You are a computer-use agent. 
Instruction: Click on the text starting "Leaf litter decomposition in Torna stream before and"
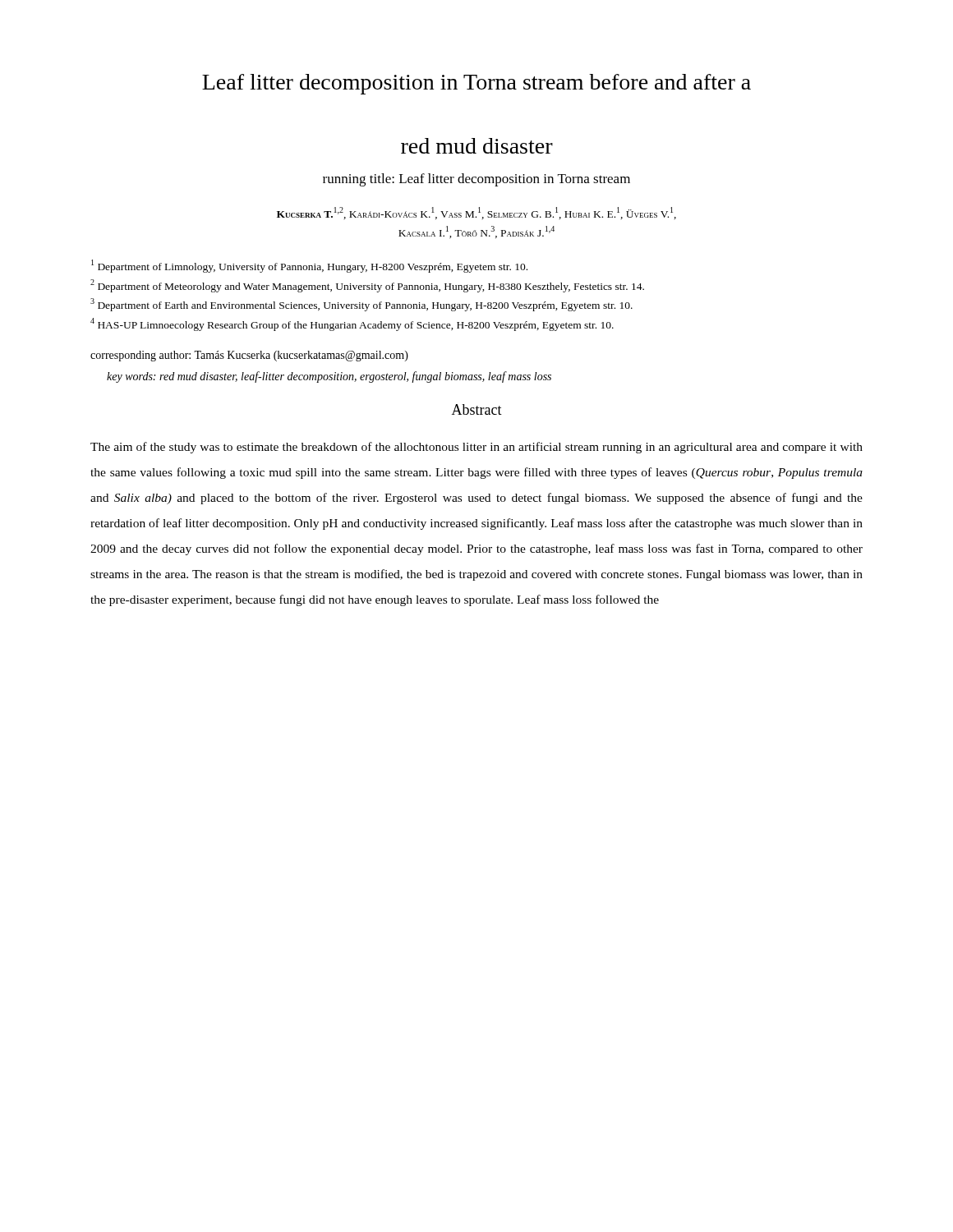(476, 84)
